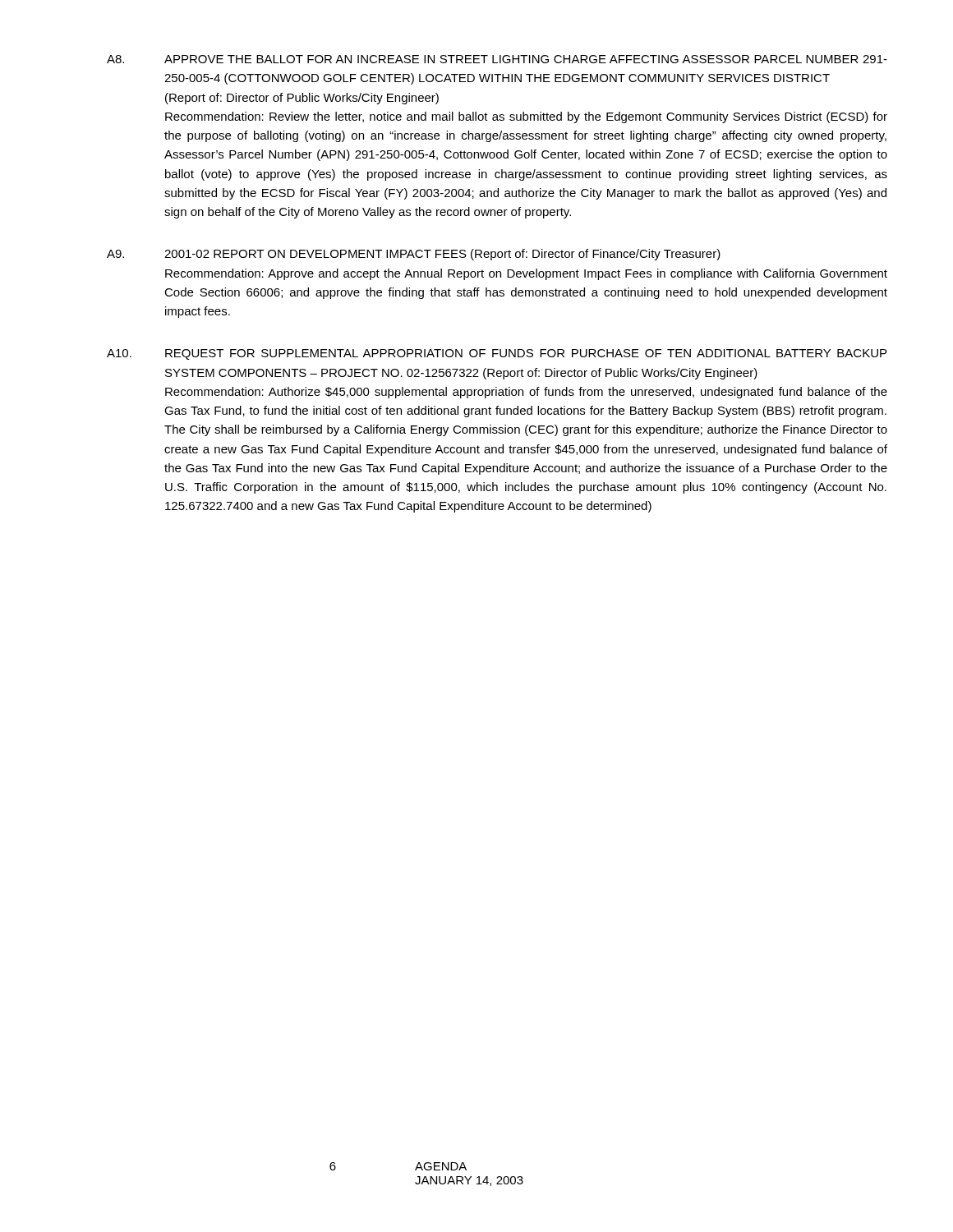The width and height of the screenshot is (953, 1232).
Task: Select the list item that says "A9. 2001-02 REPORT ON DEVELOPMENT"
Action: 497,282
